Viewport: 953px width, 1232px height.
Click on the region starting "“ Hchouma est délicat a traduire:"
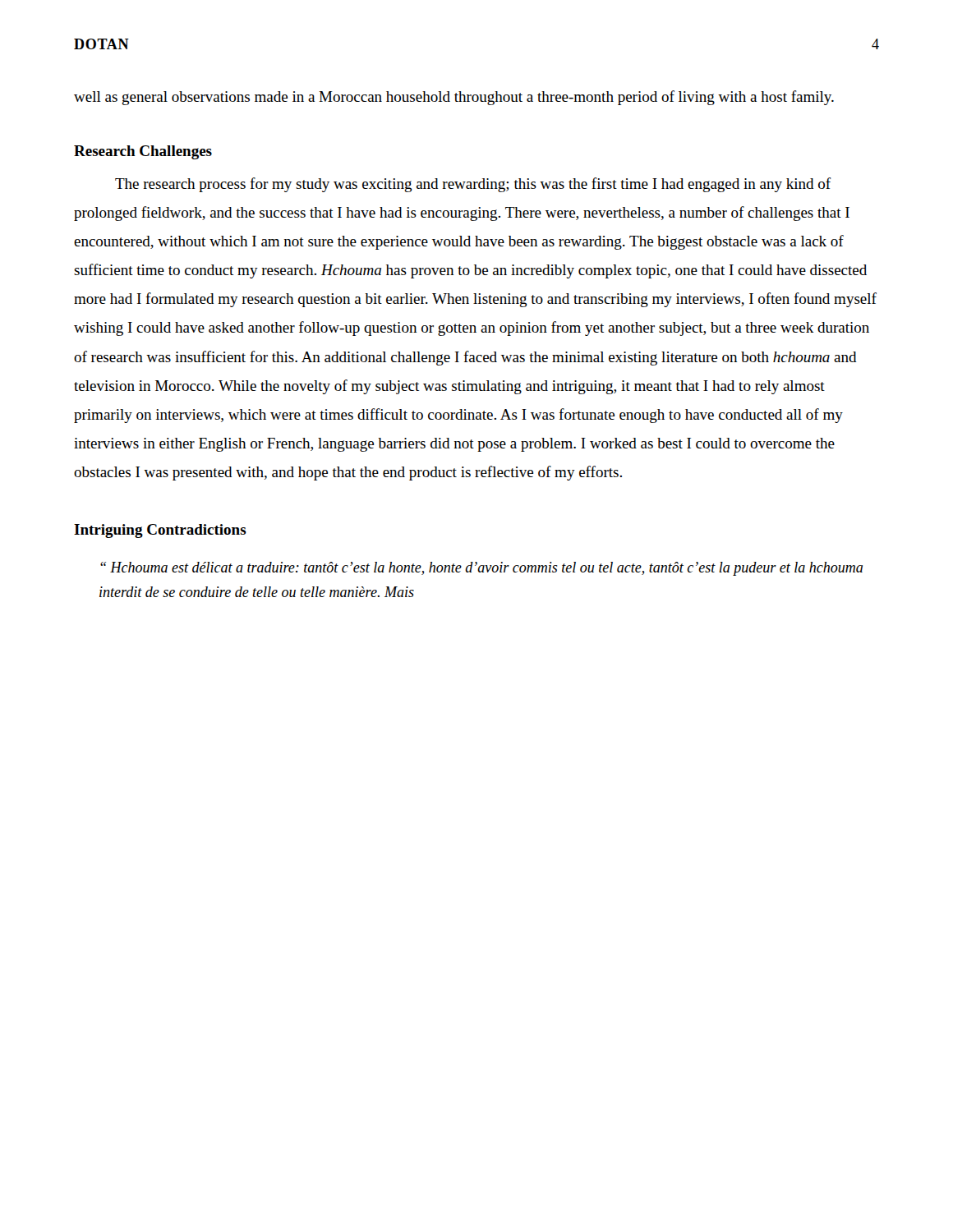(481, 580)
